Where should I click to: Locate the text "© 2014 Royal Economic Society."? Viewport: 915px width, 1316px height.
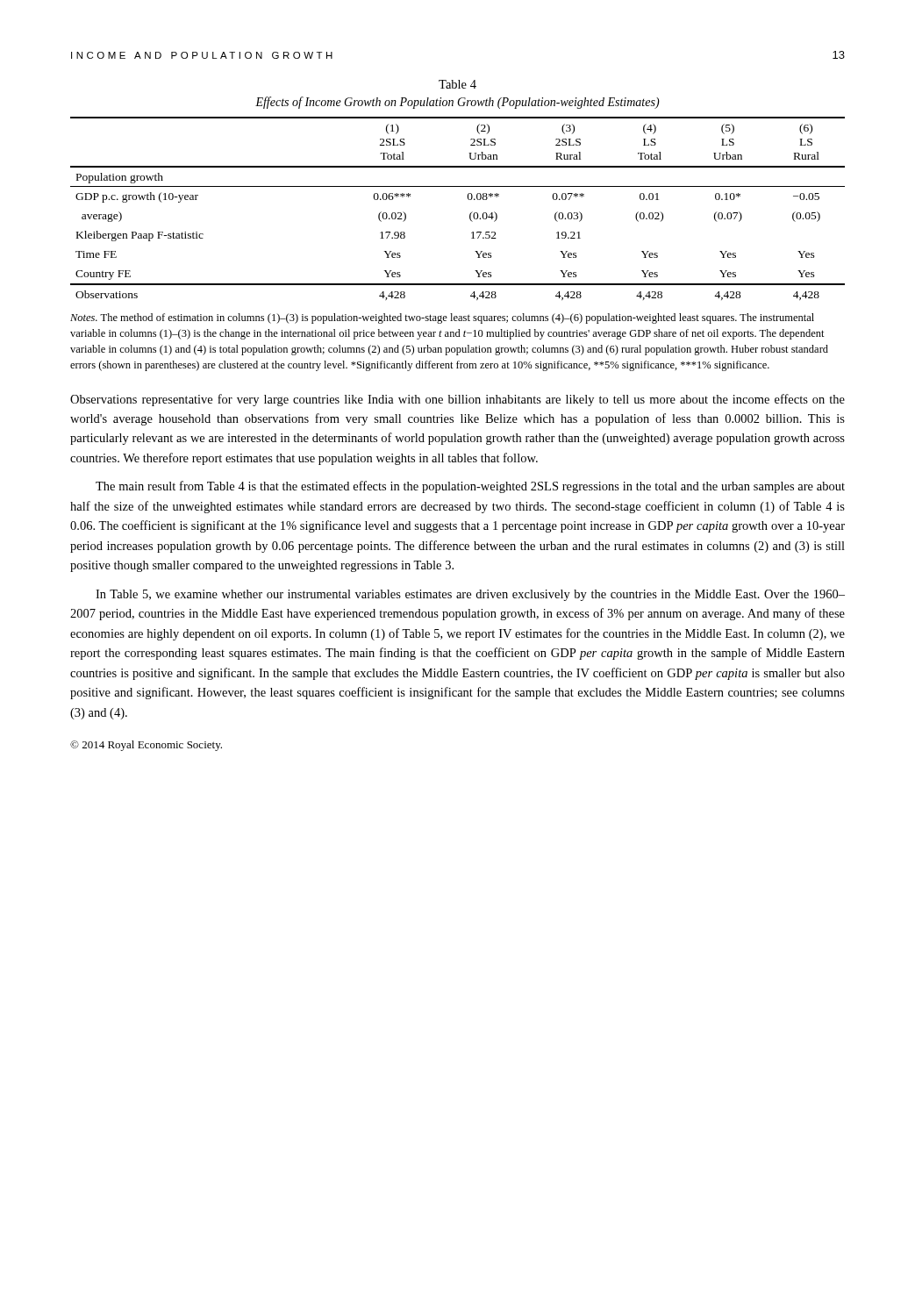click(147, 744)
